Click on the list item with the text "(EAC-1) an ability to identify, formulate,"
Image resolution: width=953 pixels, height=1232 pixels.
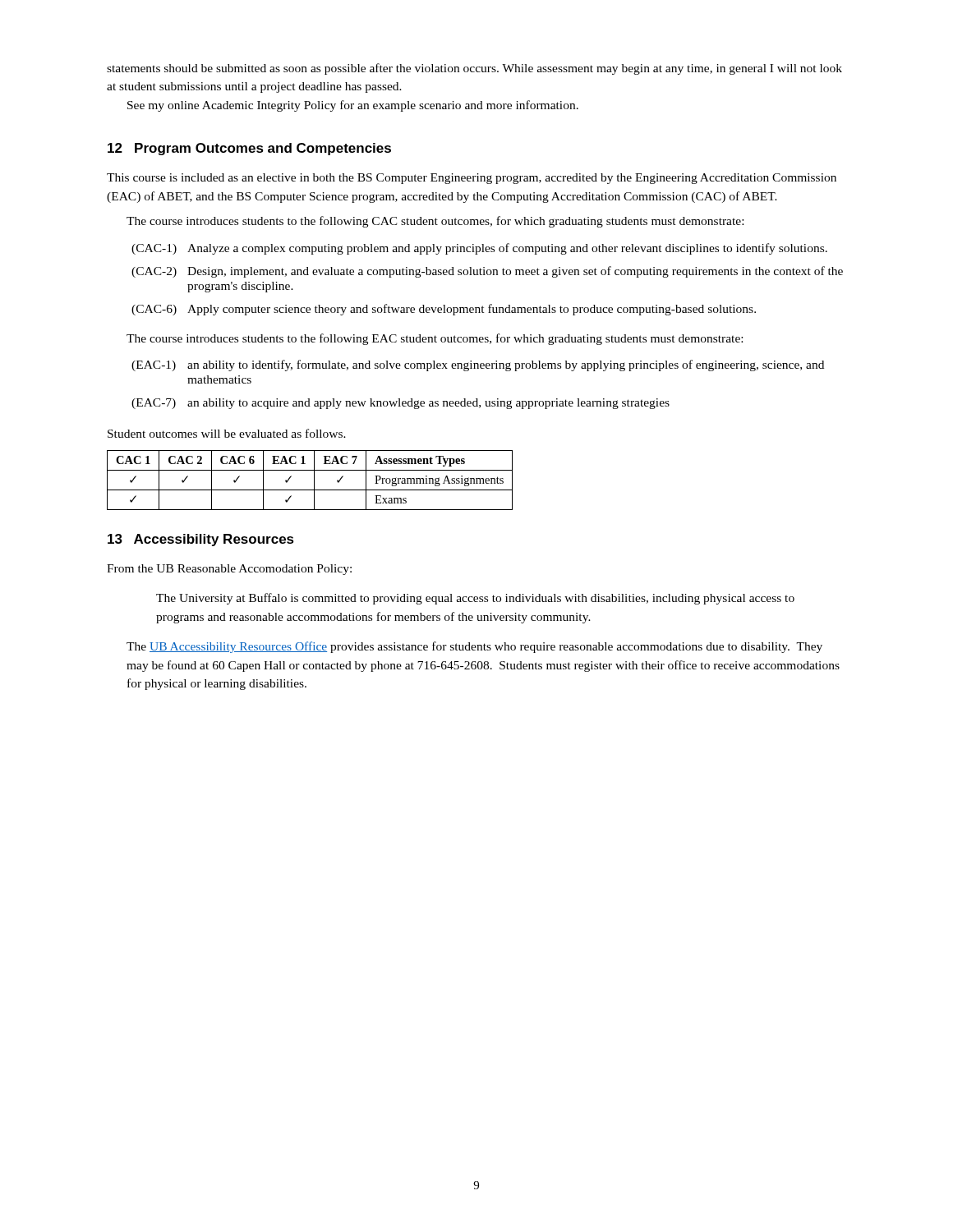[489, 372]
